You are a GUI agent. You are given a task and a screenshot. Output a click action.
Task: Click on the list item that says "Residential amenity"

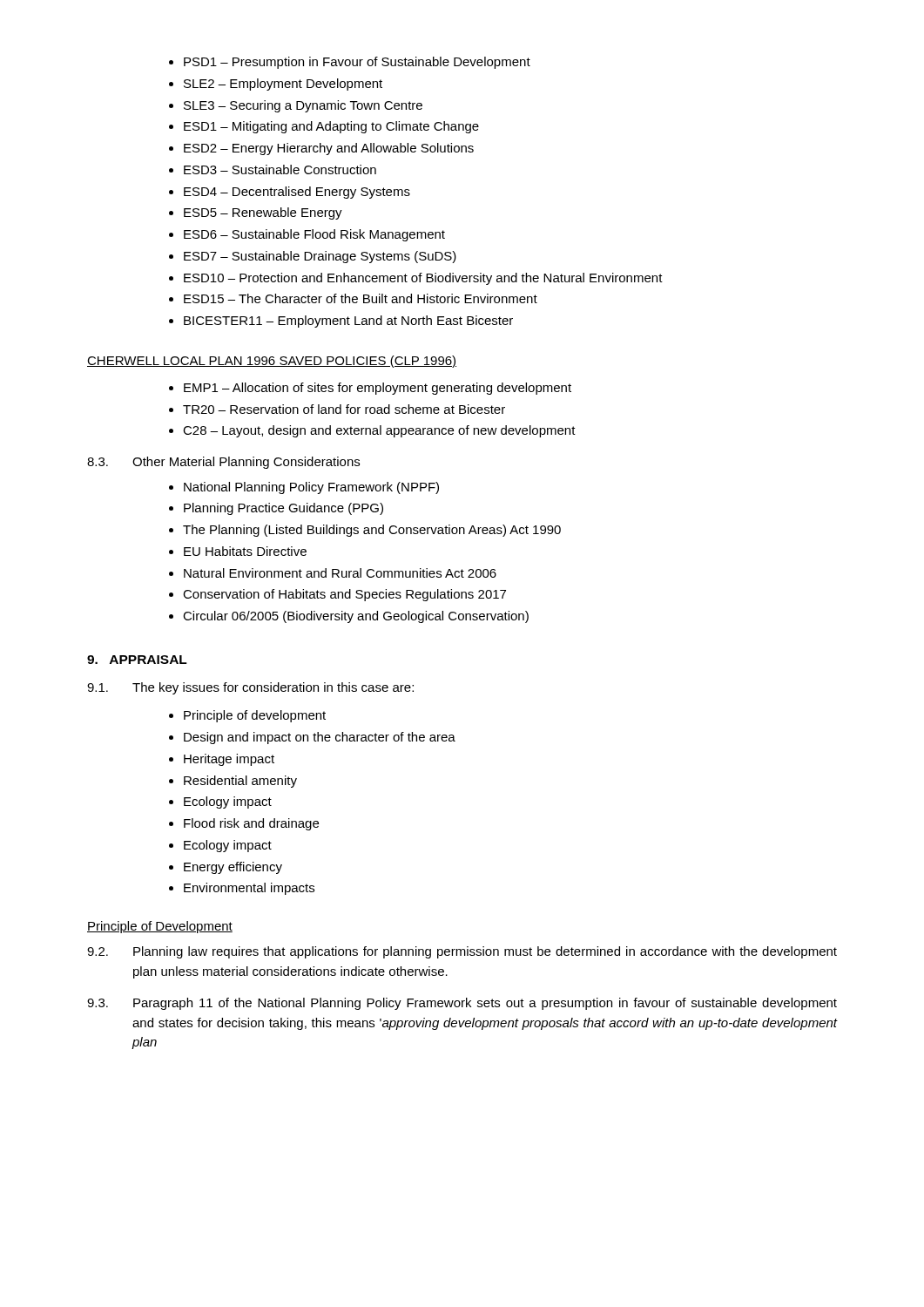(240, 782)
